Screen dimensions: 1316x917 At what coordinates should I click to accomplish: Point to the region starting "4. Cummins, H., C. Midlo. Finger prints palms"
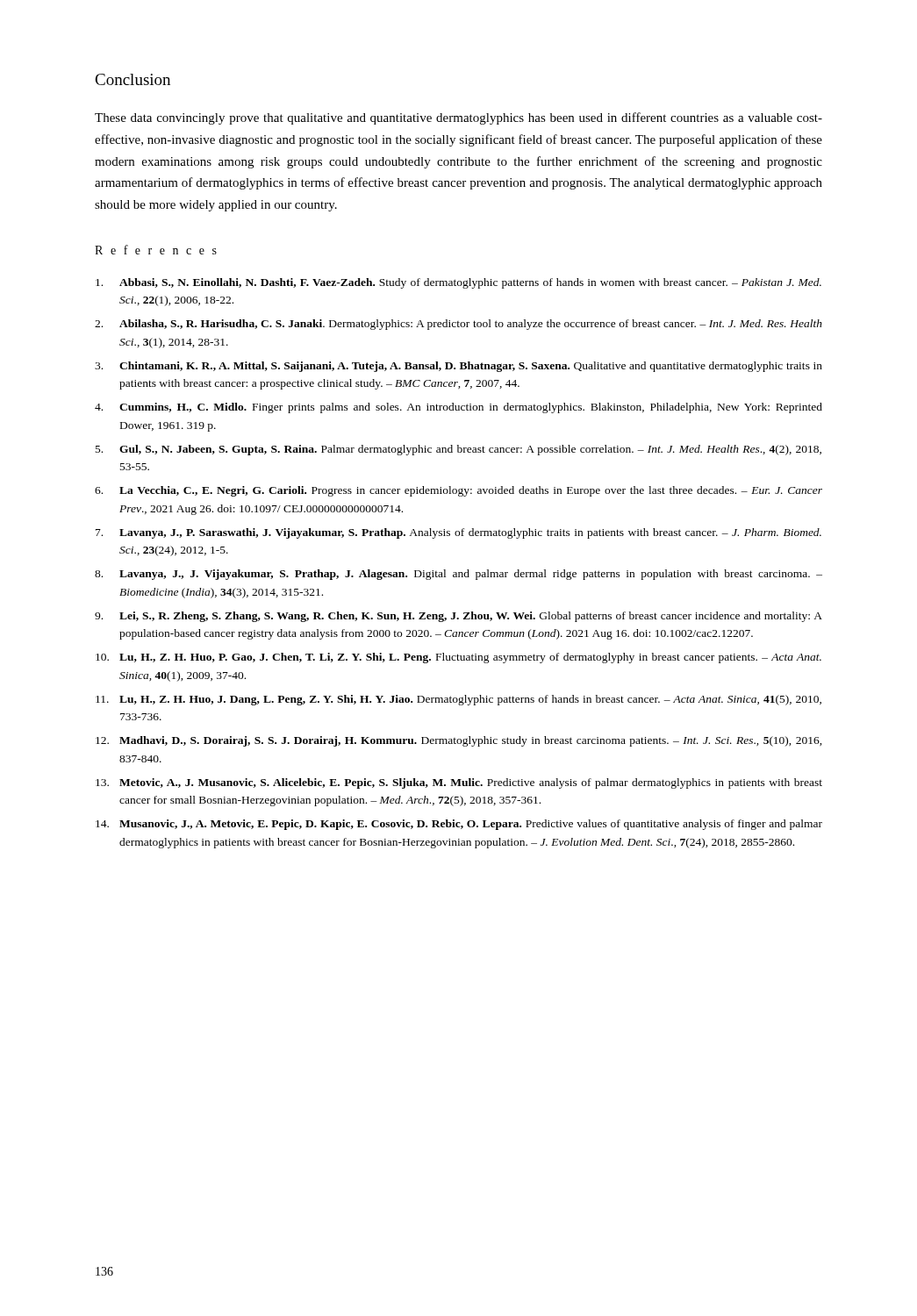pyautogui.click(x=458, y=416)
